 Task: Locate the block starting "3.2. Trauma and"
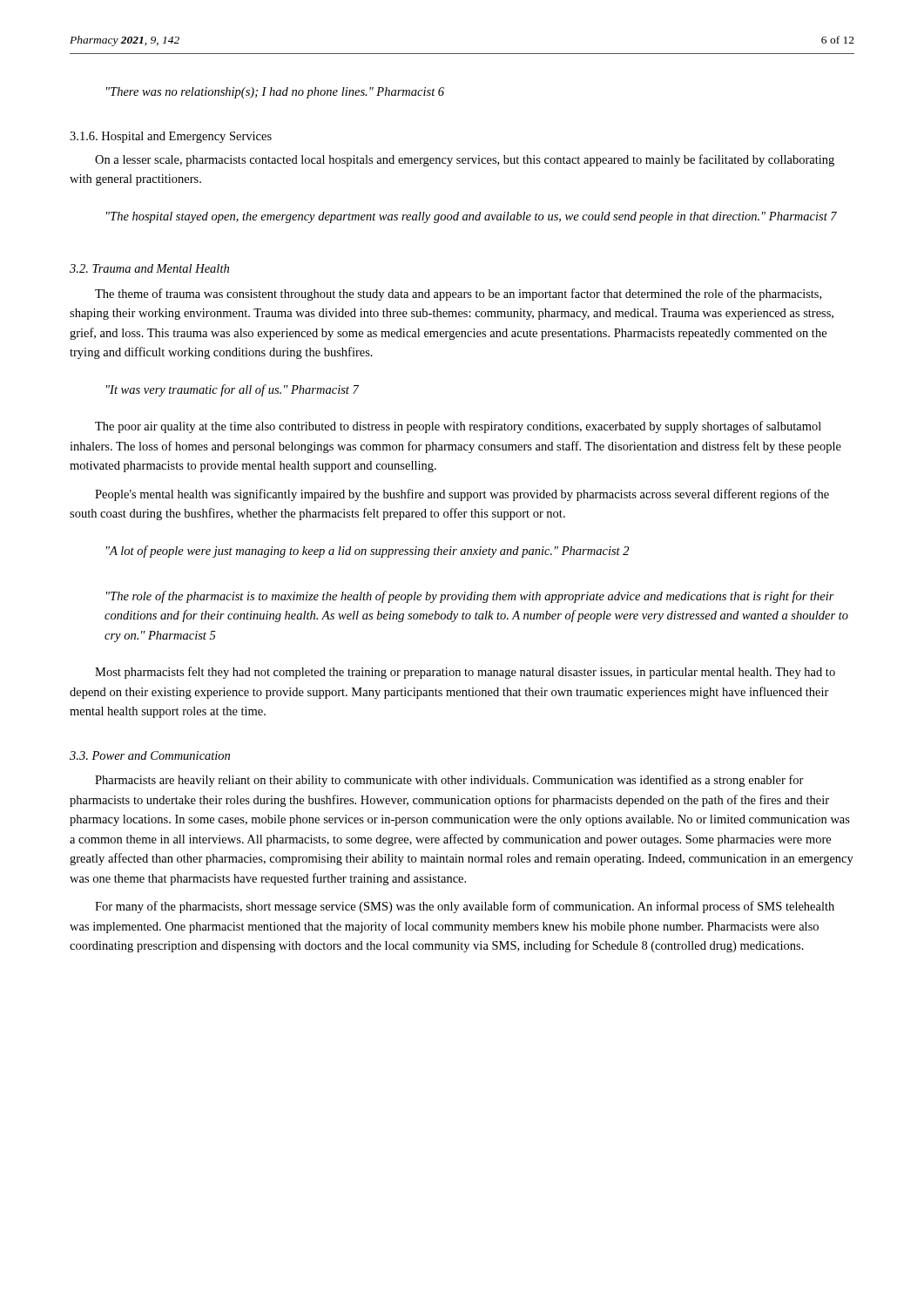point(150,269)
